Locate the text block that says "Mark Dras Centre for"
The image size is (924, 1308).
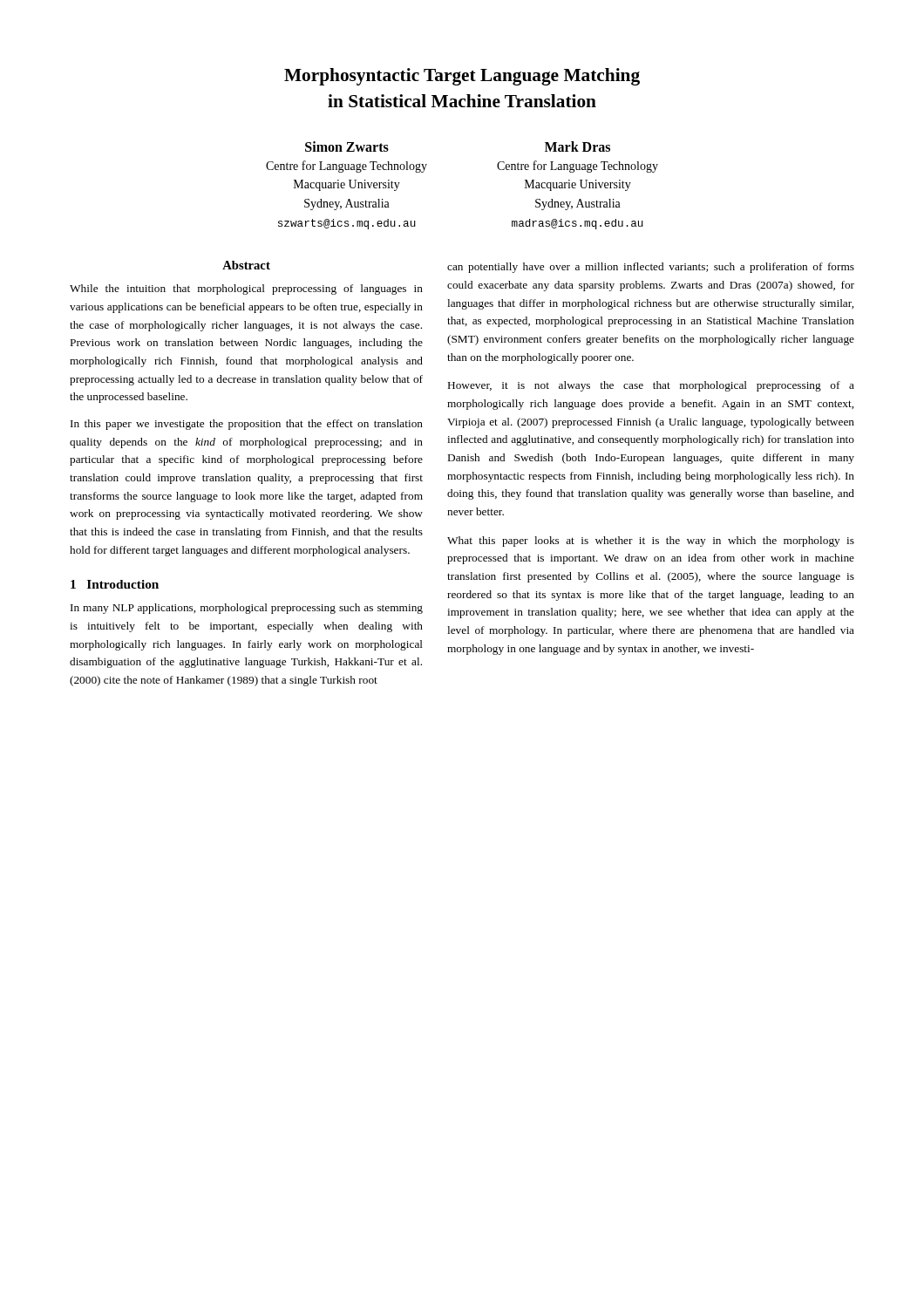[x=577, y=186]
